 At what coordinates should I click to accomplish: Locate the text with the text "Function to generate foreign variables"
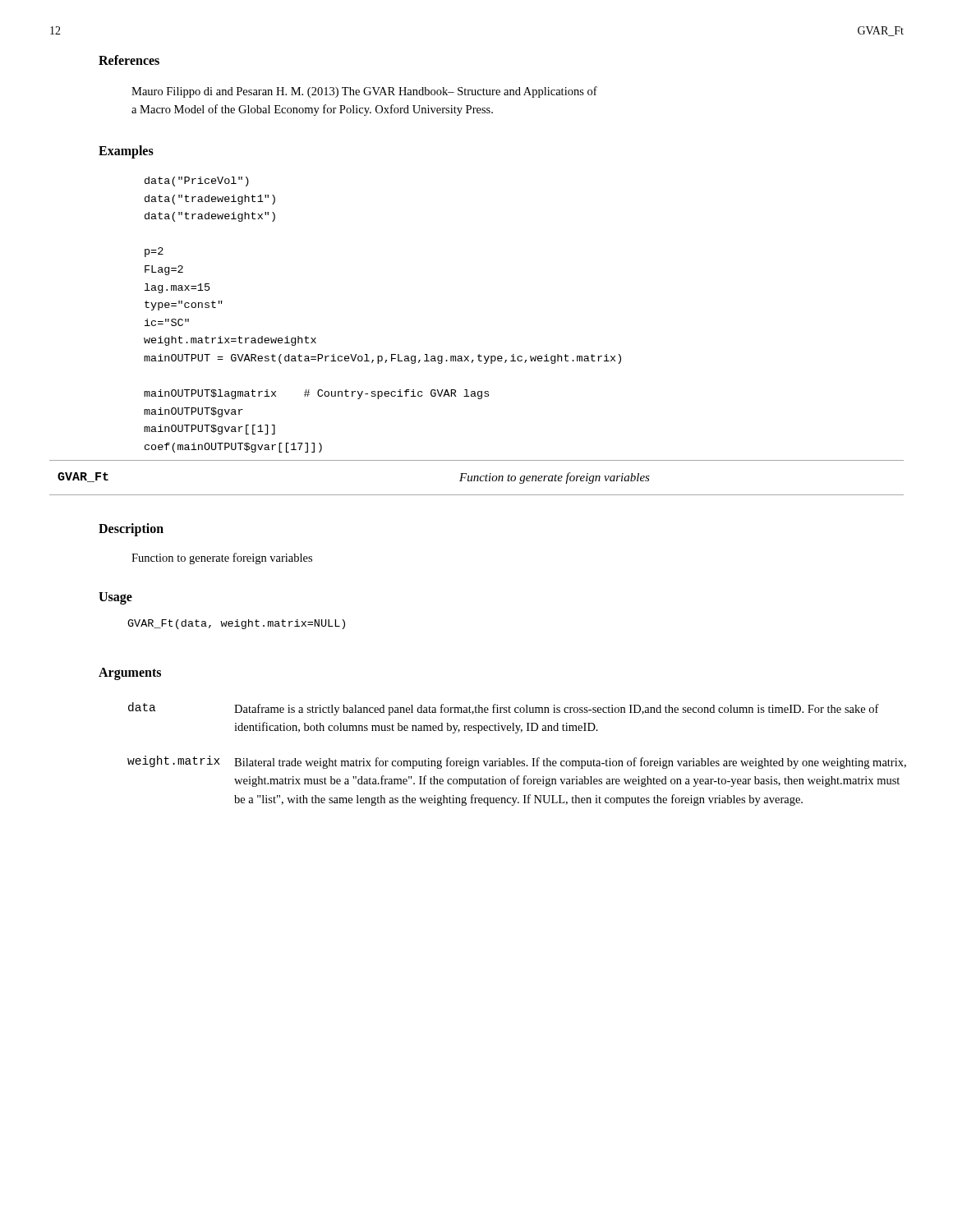click(x=222, y=558)
